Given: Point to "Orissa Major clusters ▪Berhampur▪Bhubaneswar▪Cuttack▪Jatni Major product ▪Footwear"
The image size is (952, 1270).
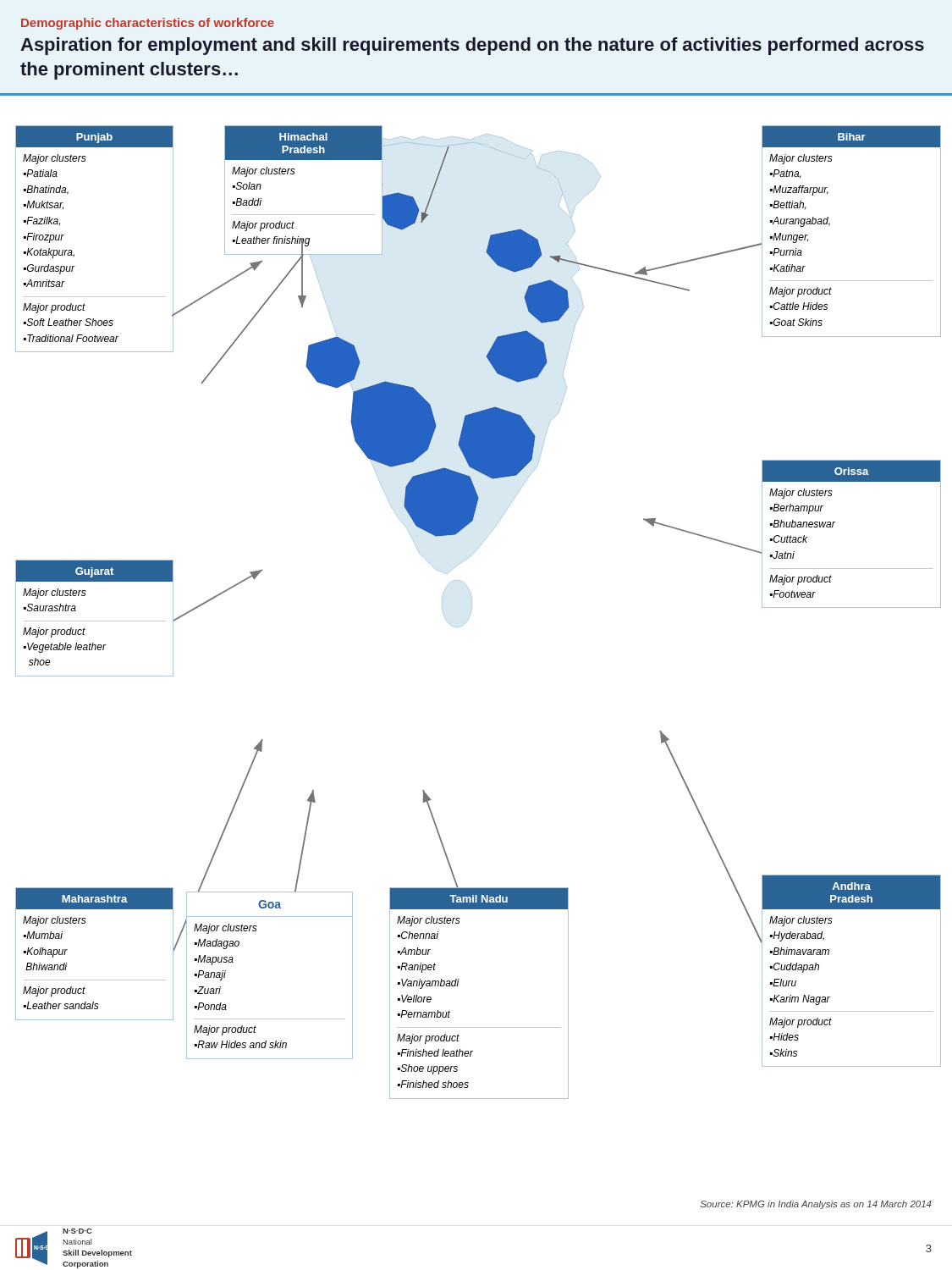Looking at the screenshot, I should click(x=851, y=534).
